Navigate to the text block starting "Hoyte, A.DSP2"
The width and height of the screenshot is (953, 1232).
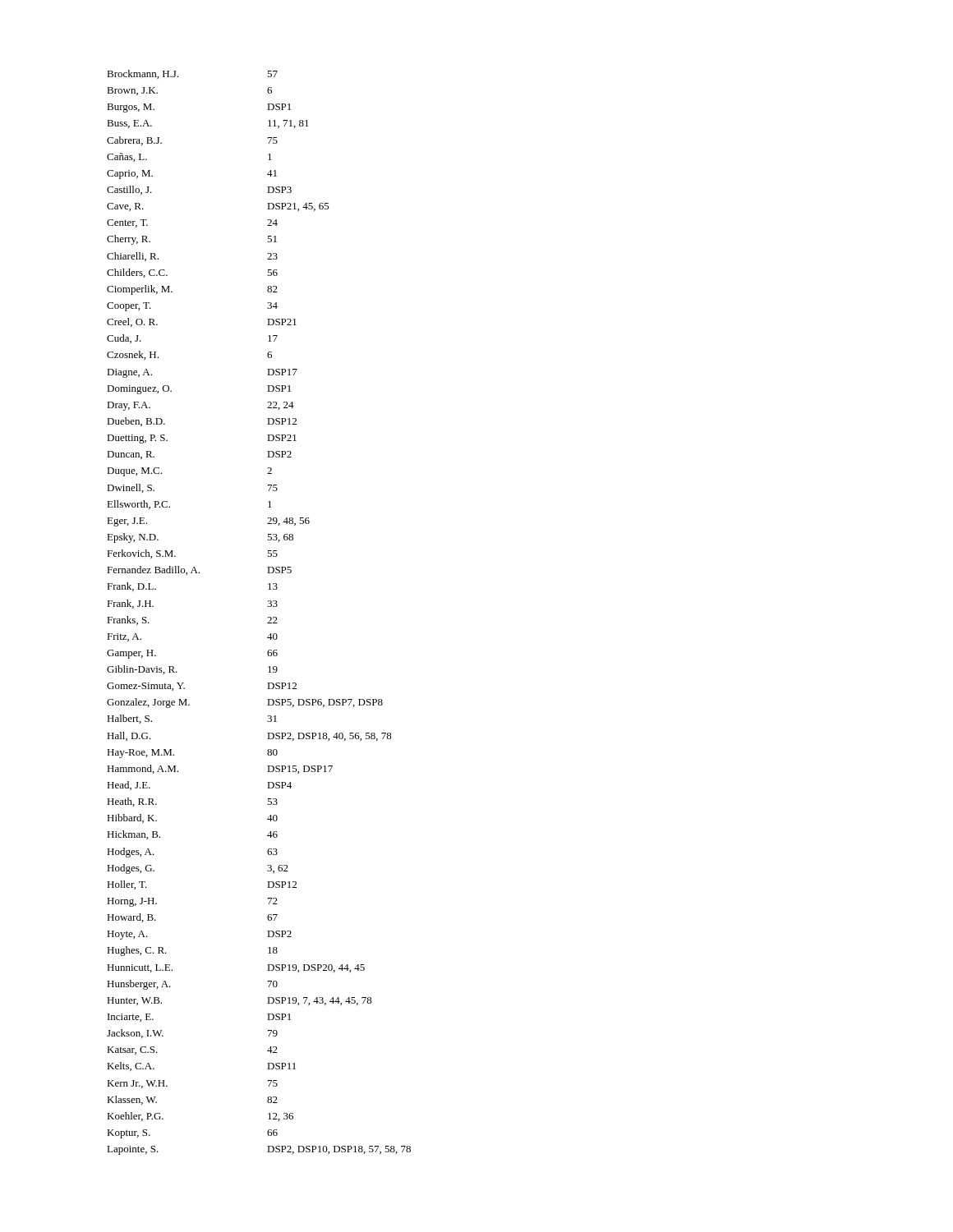(124, 935)
